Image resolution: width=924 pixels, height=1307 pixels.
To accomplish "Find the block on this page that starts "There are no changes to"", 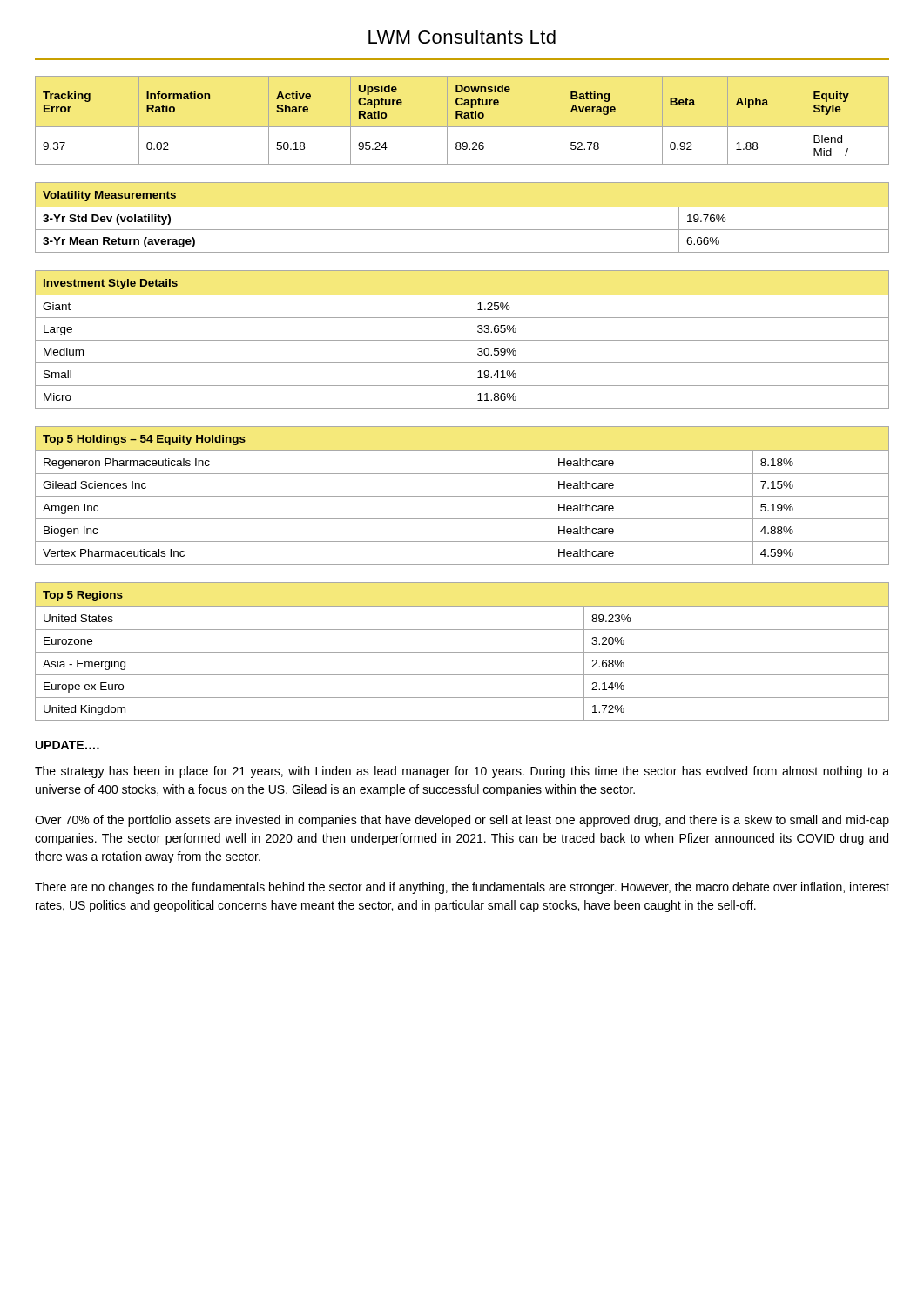I will point(462,896).
